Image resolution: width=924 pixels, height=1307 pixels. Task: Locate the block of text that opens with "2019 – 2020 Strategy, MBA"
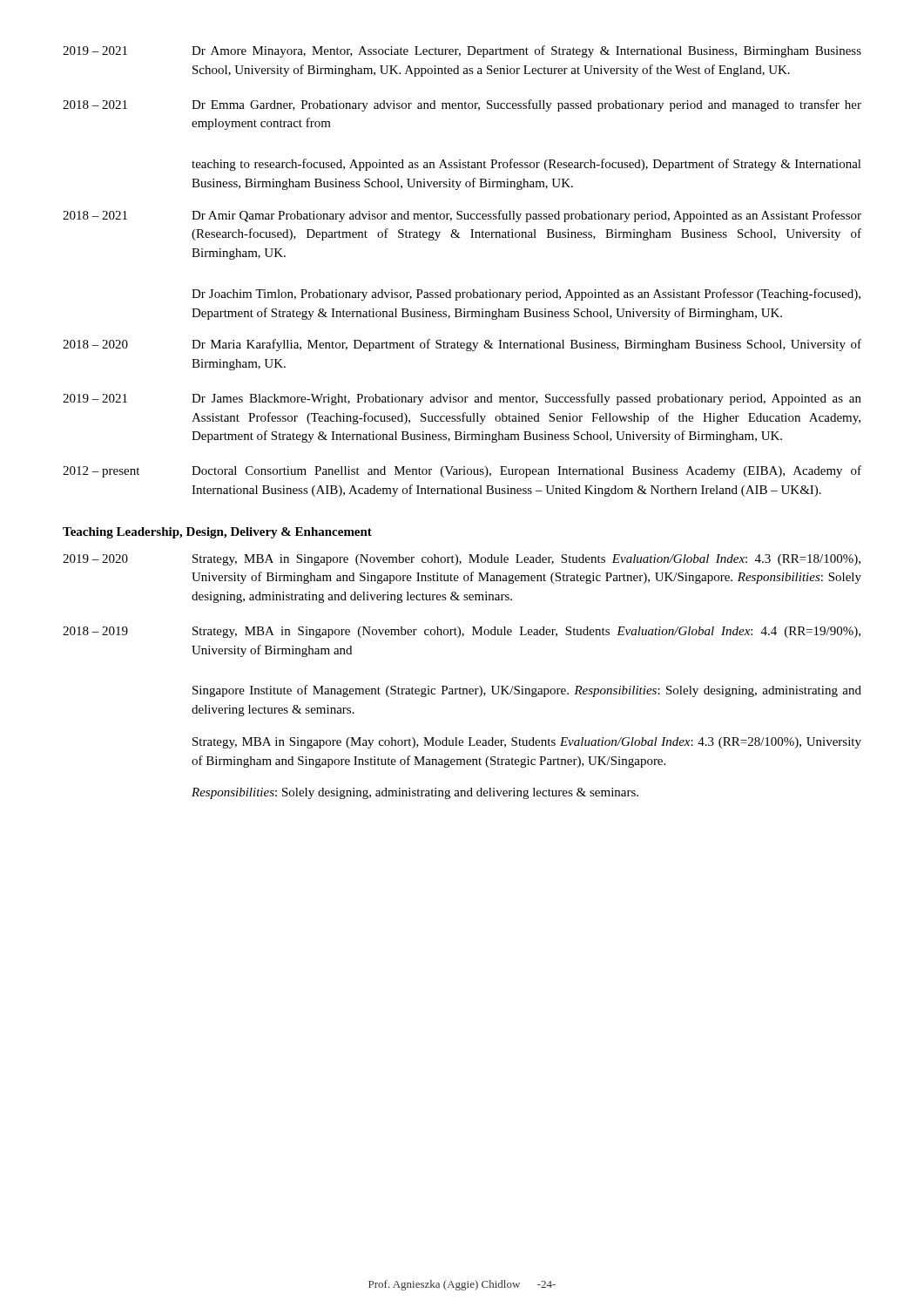coord(462,582)
